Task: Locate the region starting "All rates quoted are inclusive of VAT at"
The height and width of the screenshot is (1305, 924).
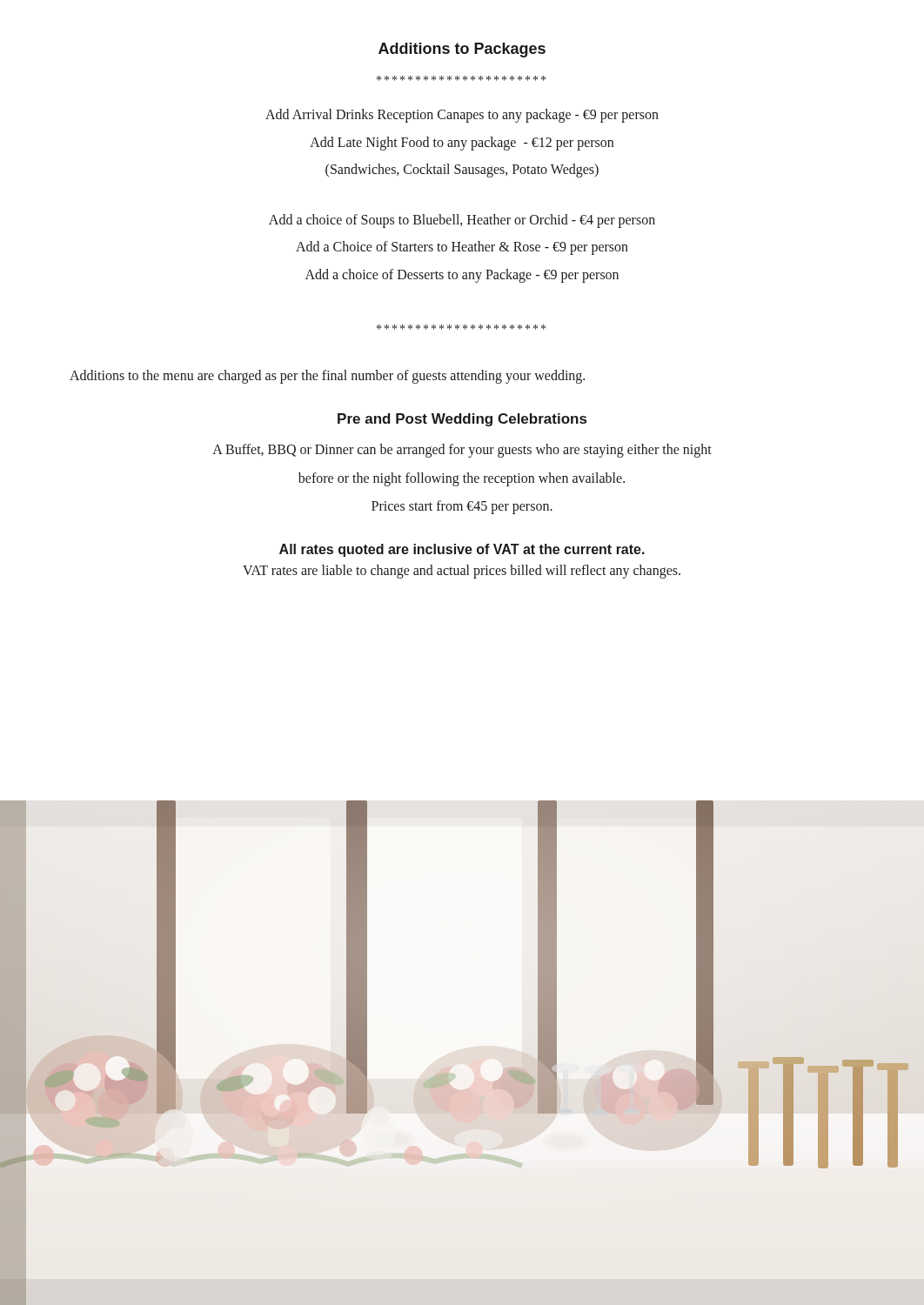Action: click(462, 550)
